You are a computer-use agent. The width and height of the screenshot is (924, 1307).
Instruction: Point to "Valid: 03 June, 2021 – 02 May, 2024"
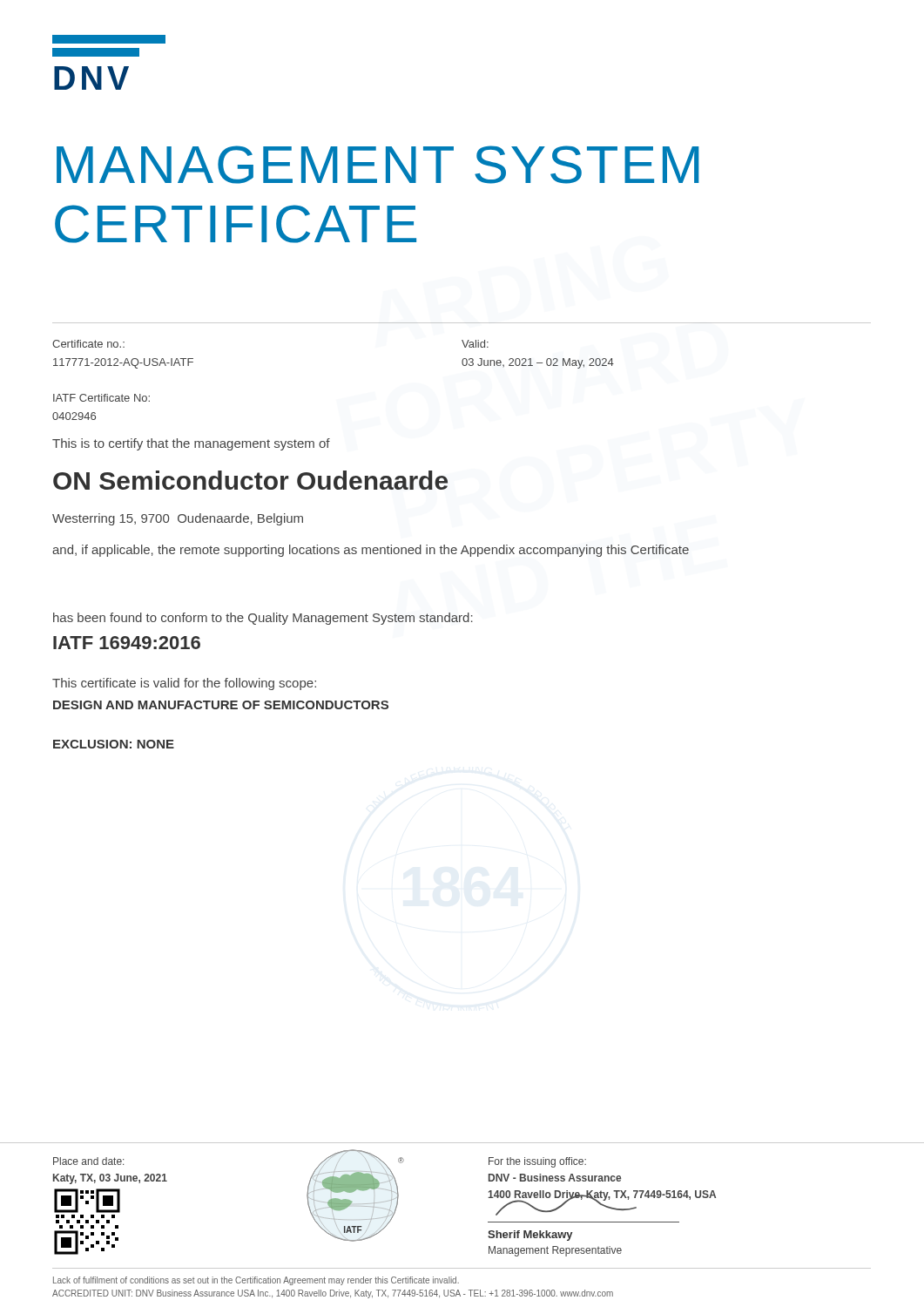[538, 353]
